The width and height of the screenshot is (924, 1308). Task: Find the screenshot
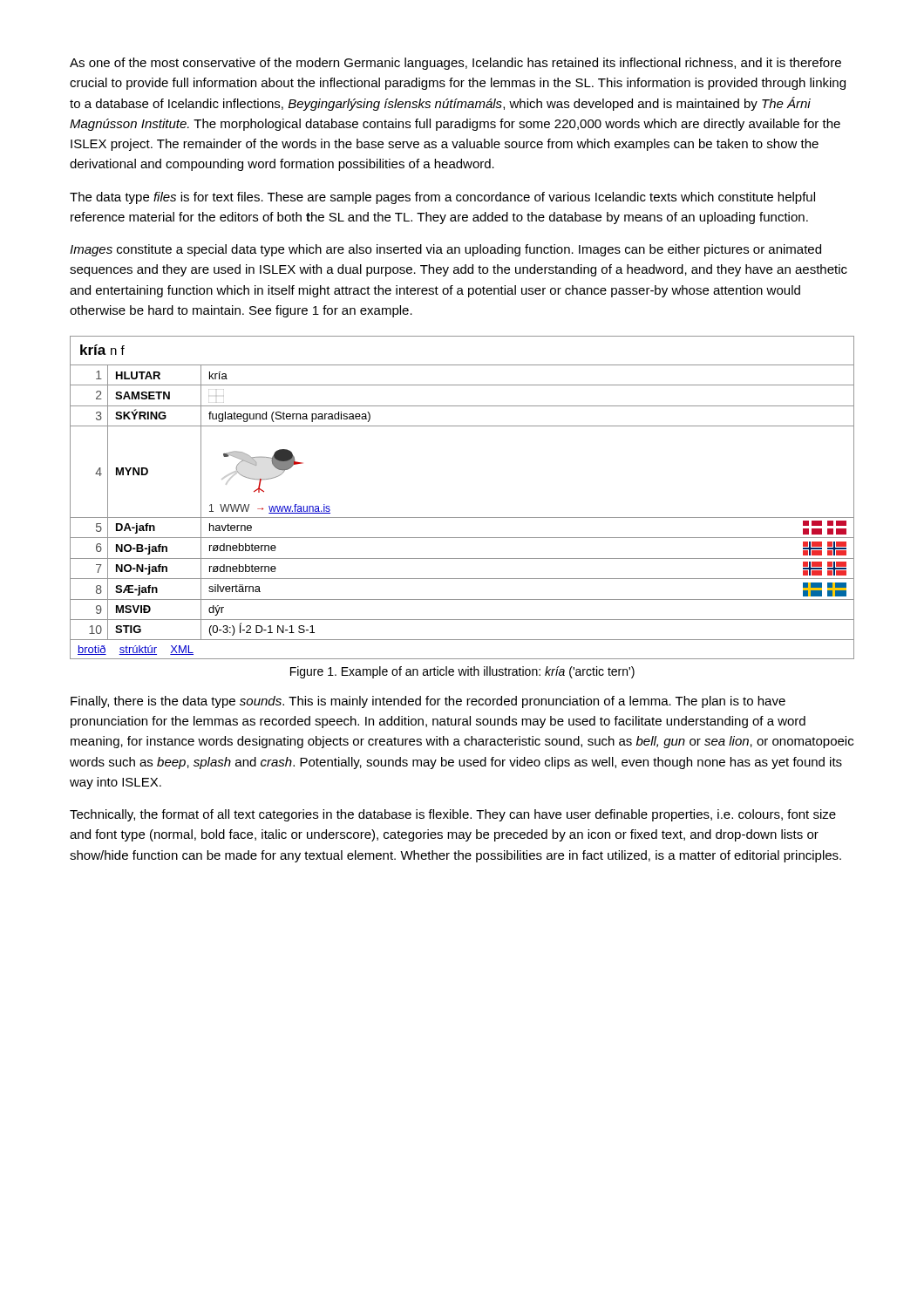462,497
